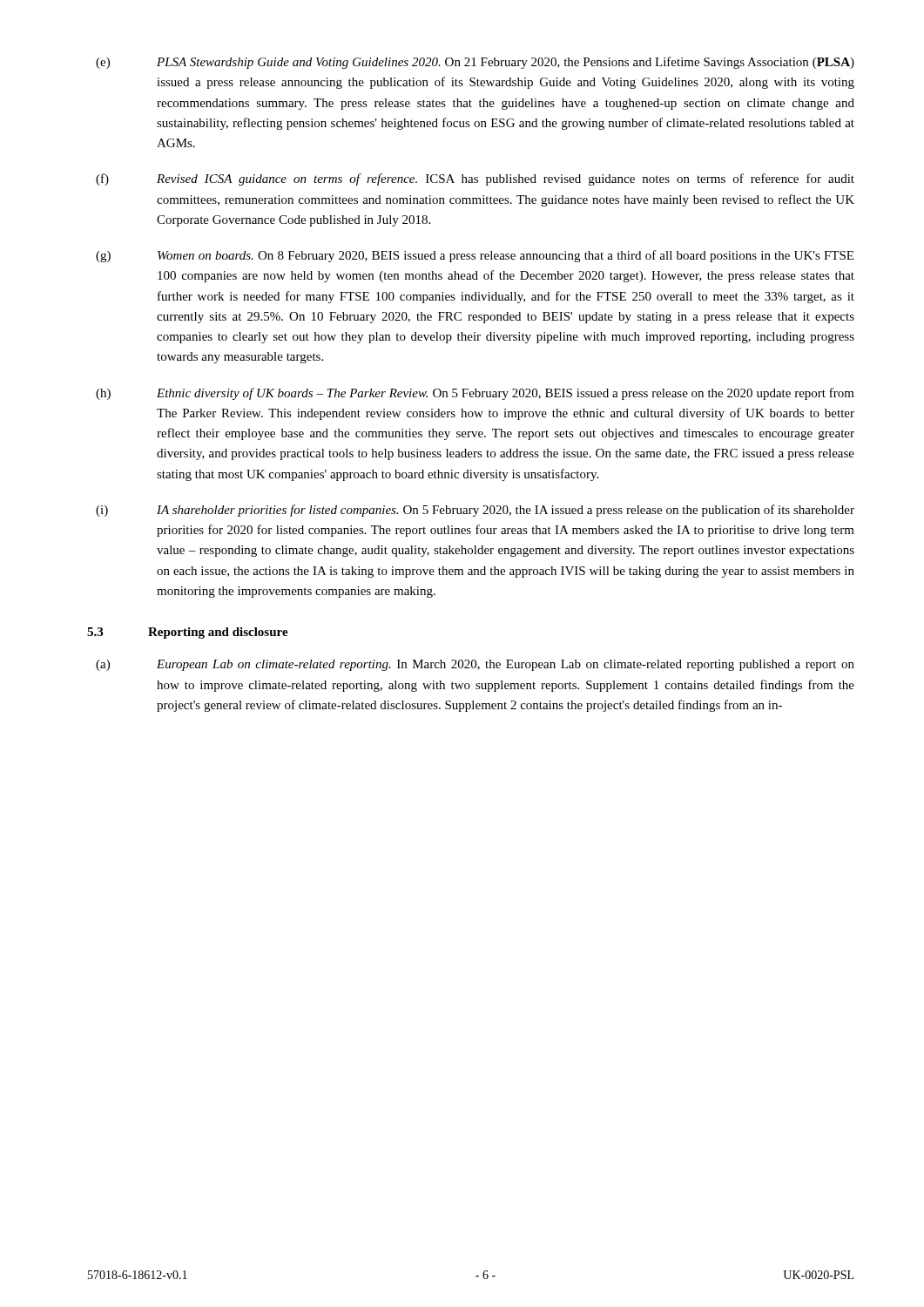Image resolution: width=924 pixels, height=1307 pixels.
Task: Find "5.3 Reporting and disclosure" on this page
Action: click(188, 632)
